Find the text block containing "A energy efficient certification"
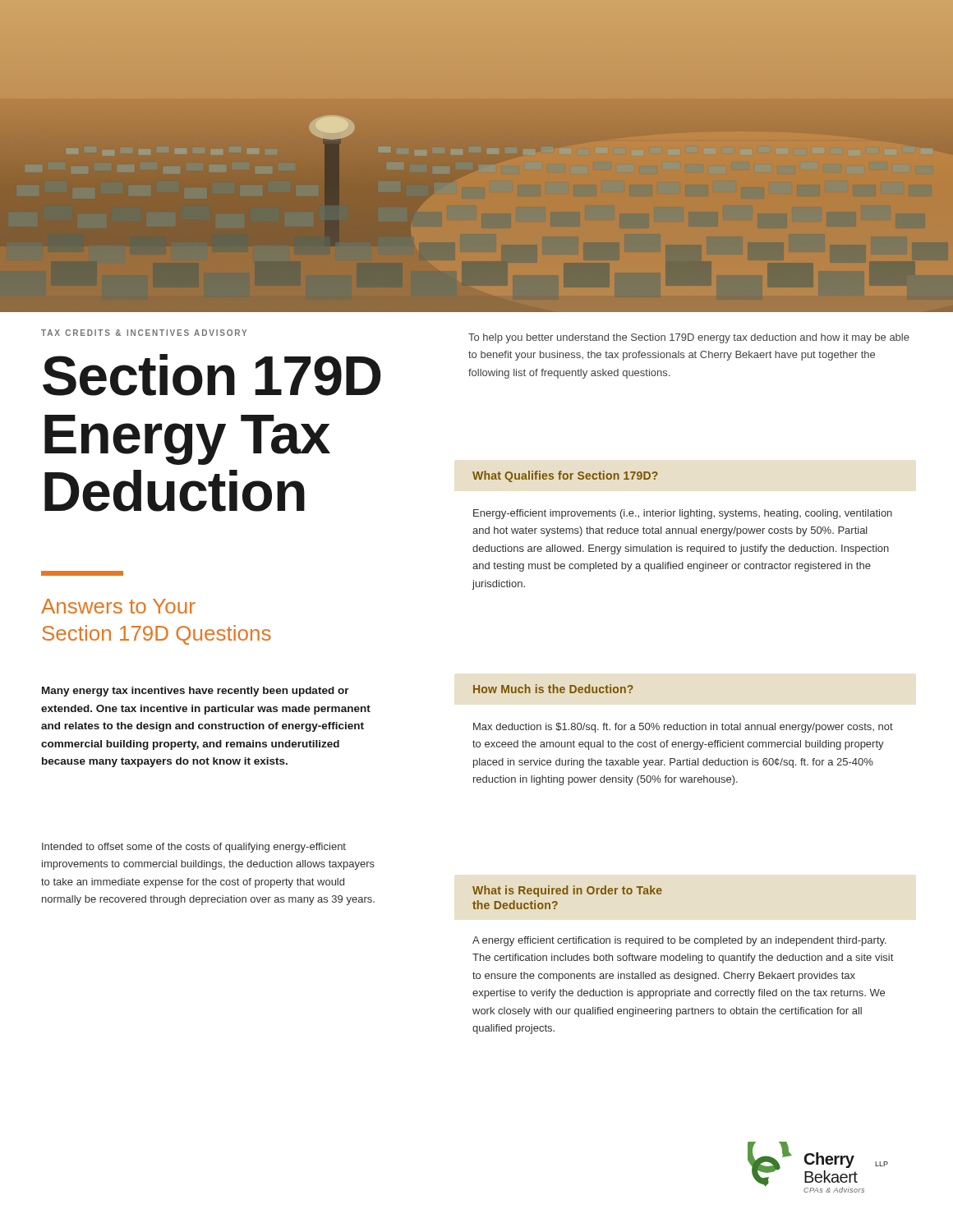 pyautogui.click(x=683, y=984)
